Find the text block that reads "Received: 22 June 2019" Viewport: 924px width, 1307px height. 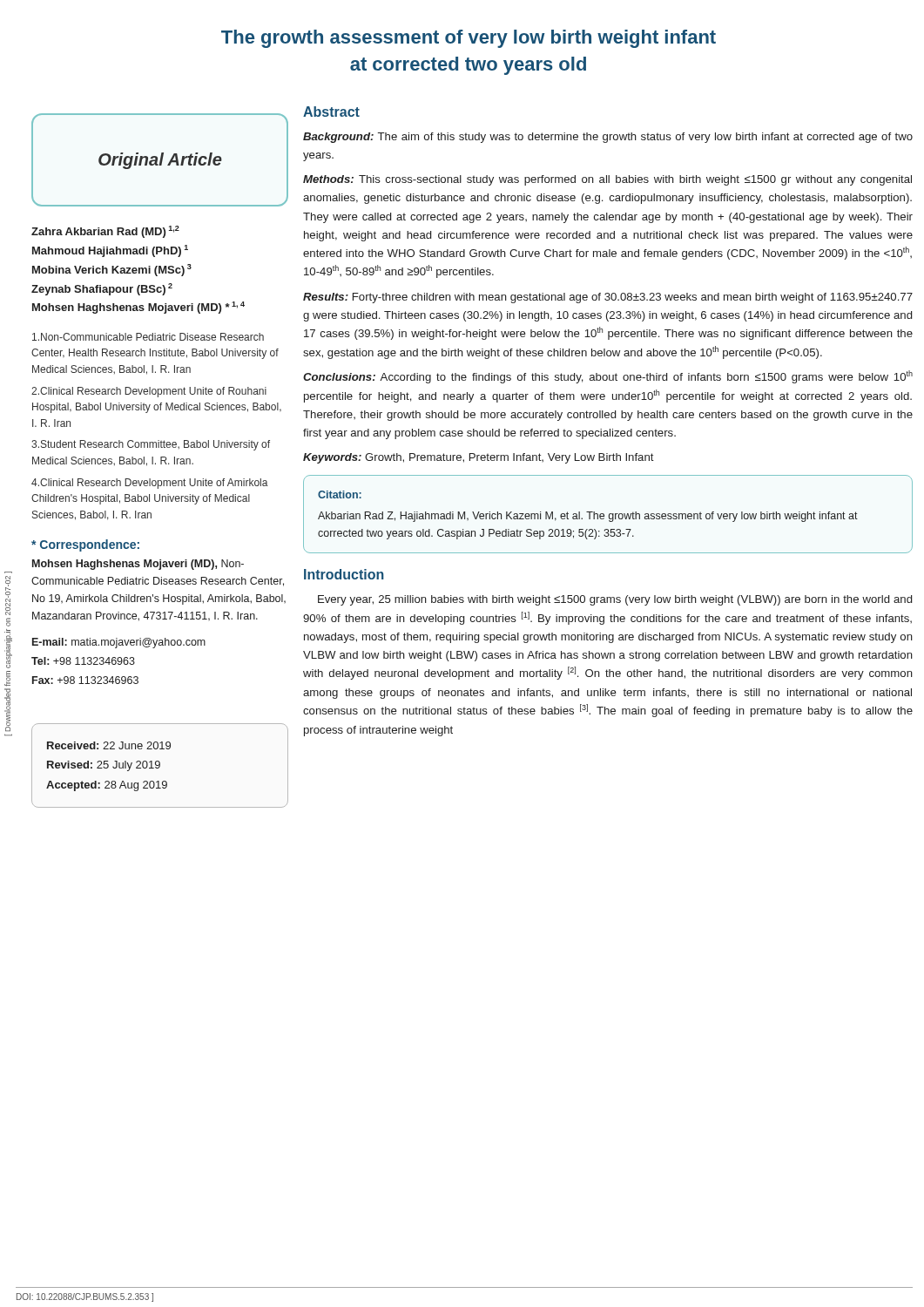point(109,765)
